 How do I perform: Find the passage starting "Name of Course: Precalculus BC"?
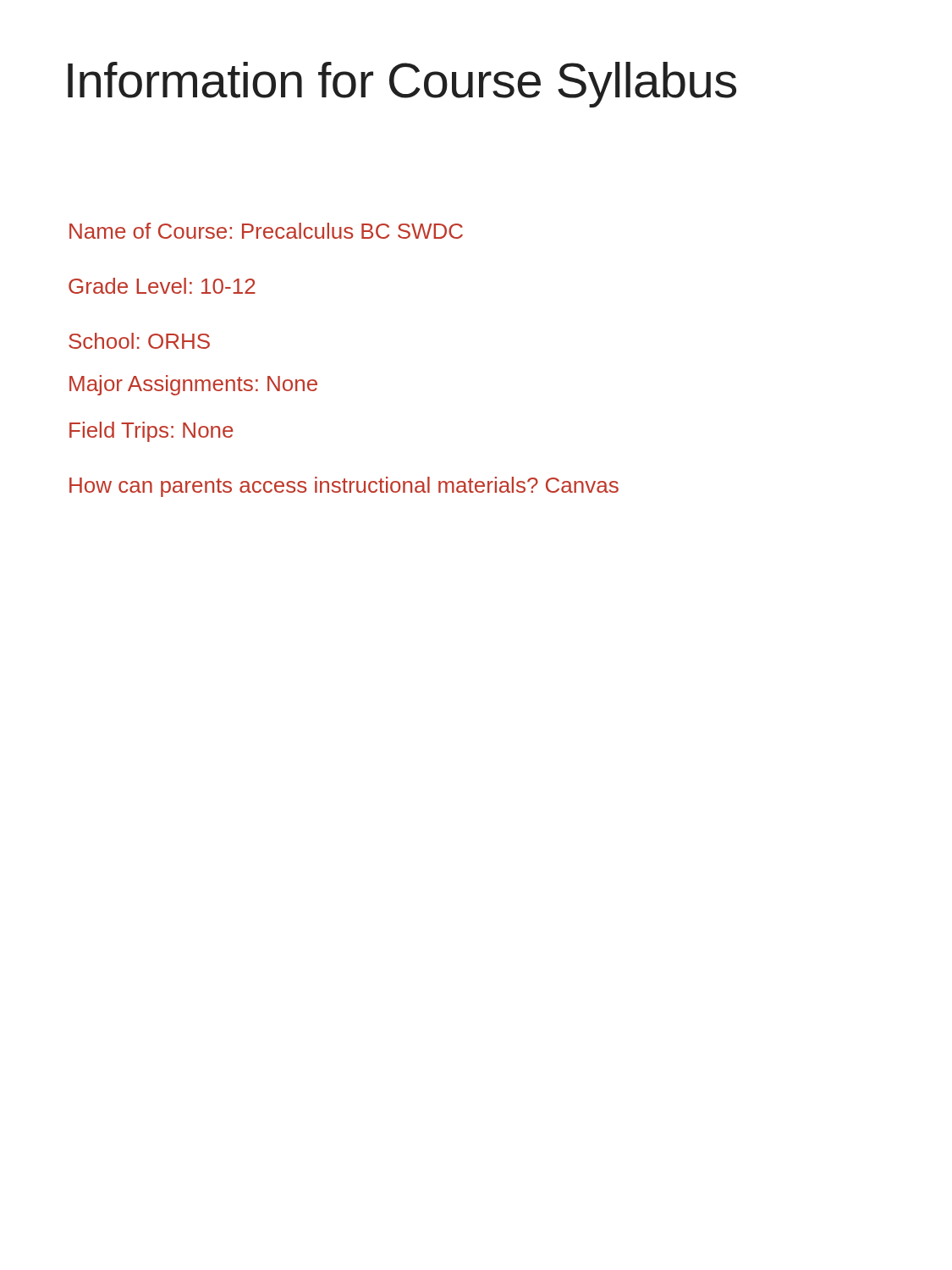point(266,231)
